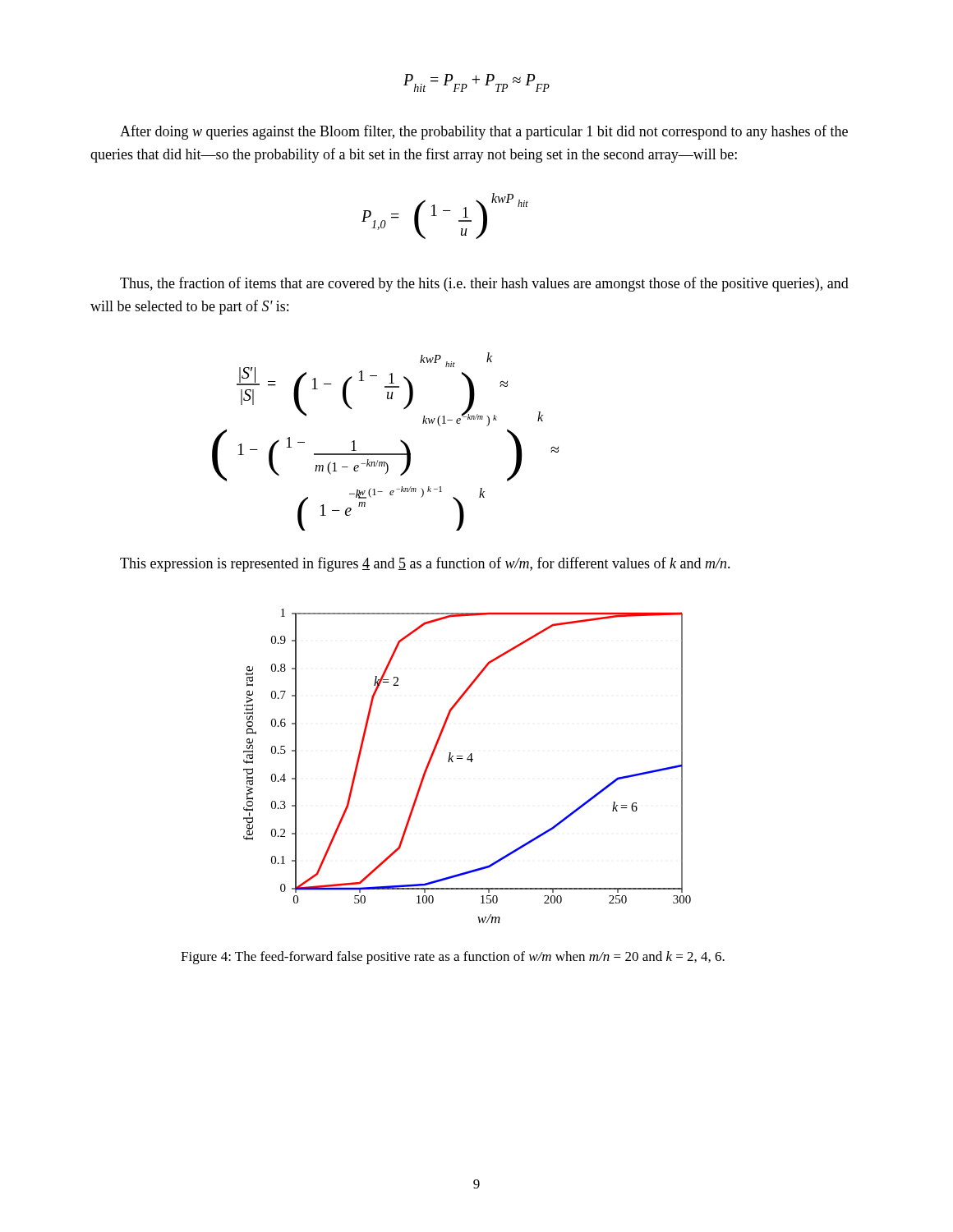The height and width of the screenshot is (1232, 953).
Task: Select the line chart
Action: [476, 766]
